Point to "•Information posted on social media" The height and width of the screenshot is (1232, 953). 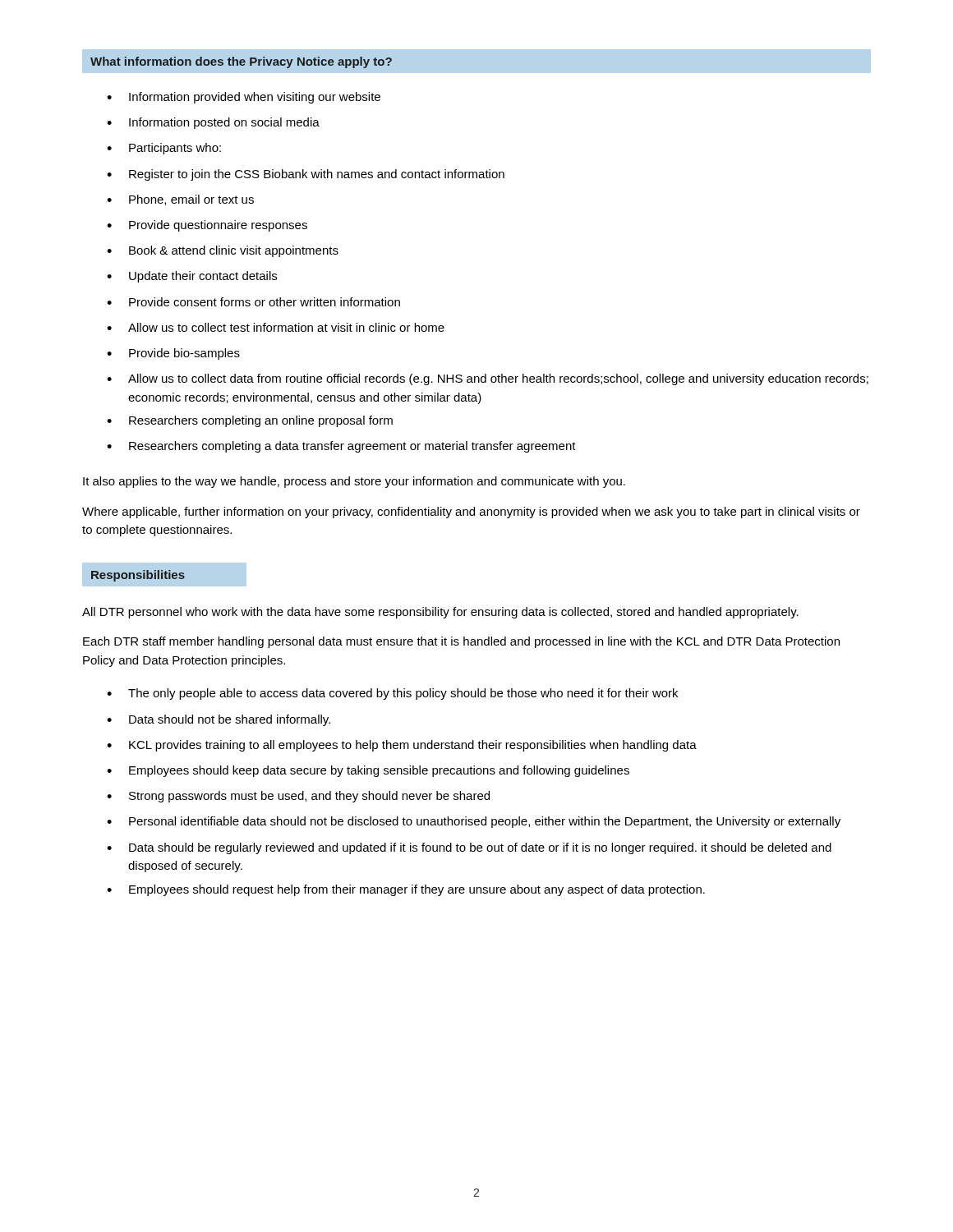[x=213, y=123]
